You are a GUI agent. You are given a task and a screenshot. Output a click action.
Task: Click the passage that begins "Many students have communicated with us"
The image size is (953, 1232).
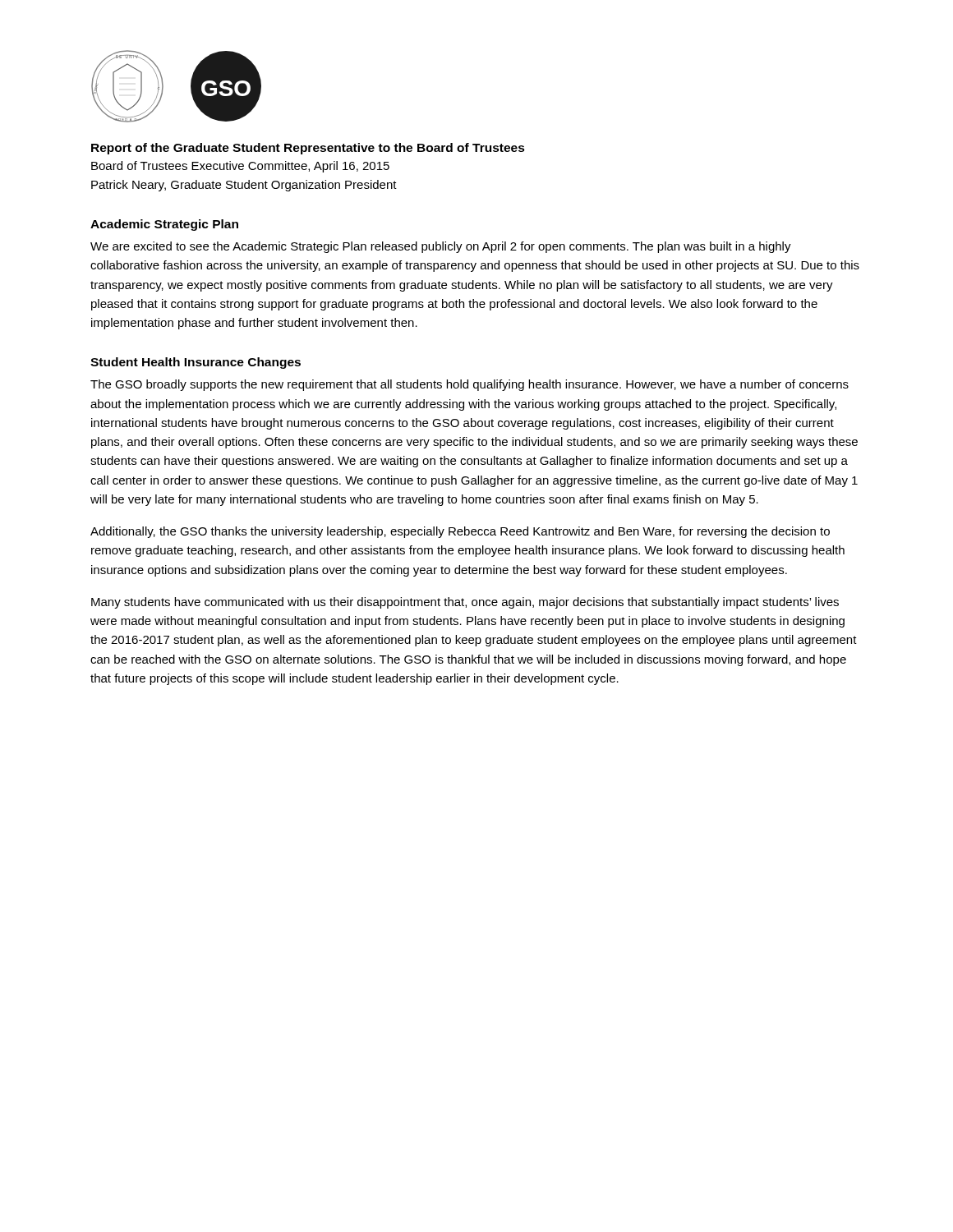(x=473, y=640)
